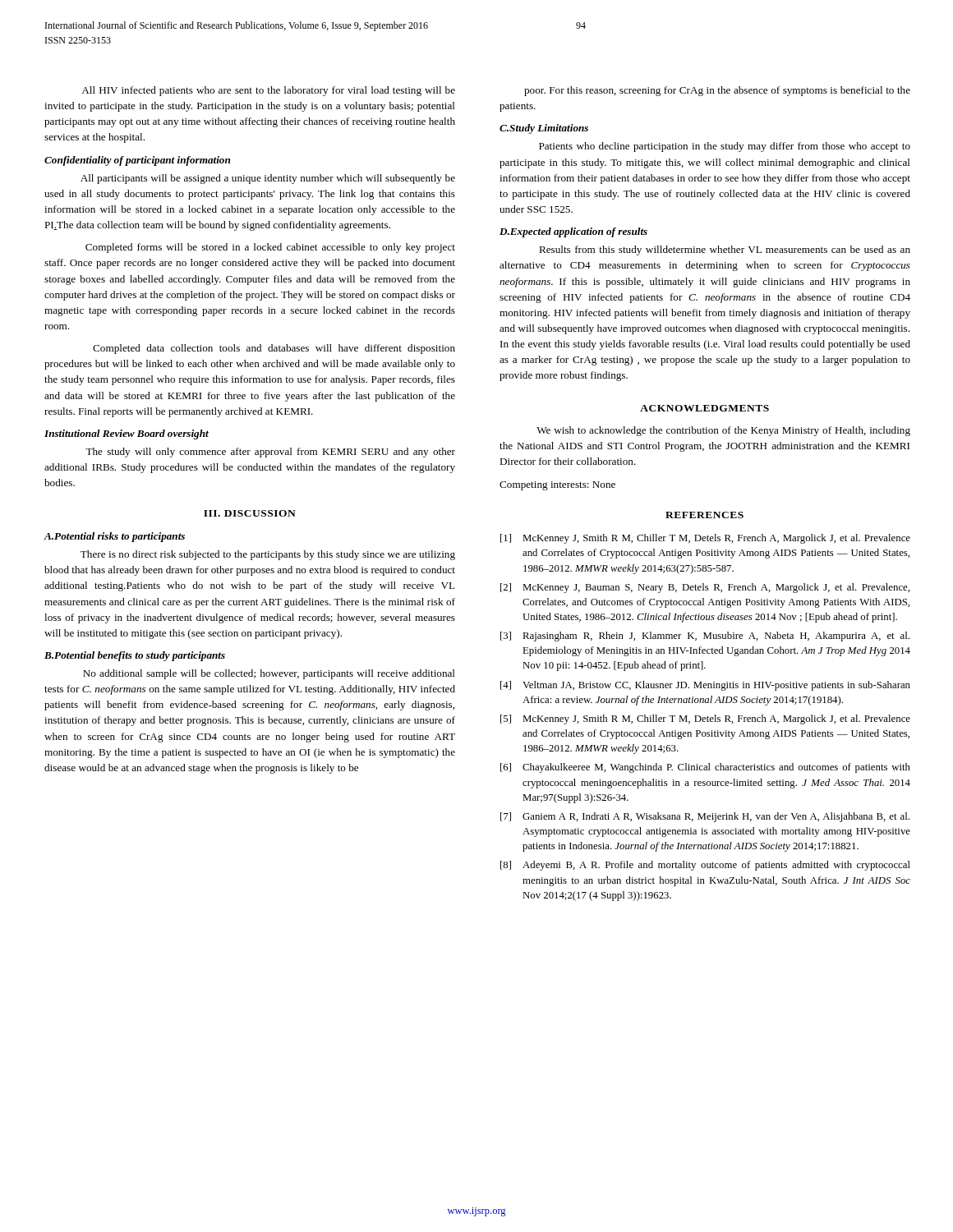Screen dimensions: 1232x953
Task: Select the element starting "[5] McKenney J, Smith R M, Chiller T"
Action: (x=705, y=734)
